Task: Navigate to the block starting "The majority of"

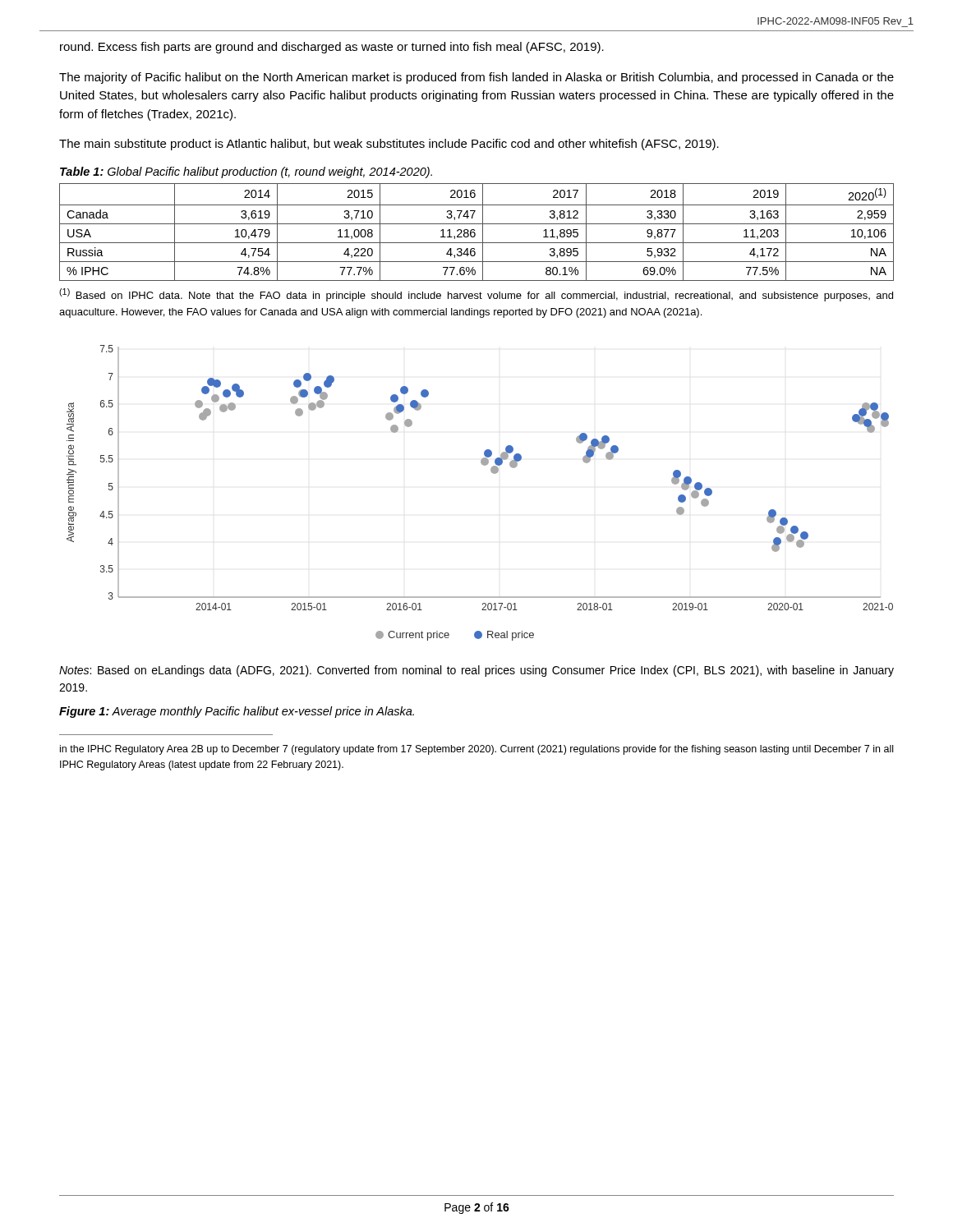Action: tap(476, 95)
